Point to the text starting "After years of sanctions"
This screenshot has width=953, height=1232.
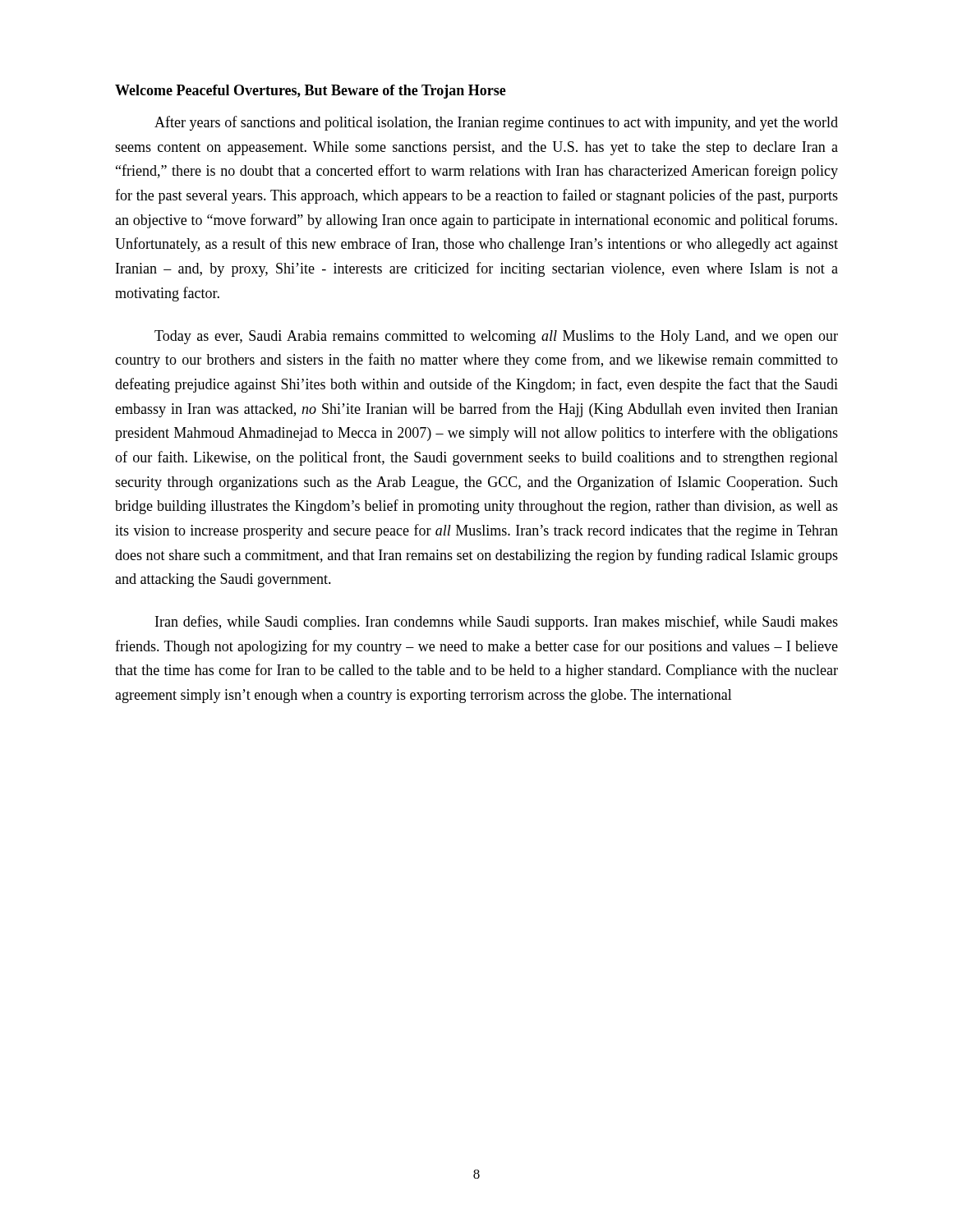[476, 208]
